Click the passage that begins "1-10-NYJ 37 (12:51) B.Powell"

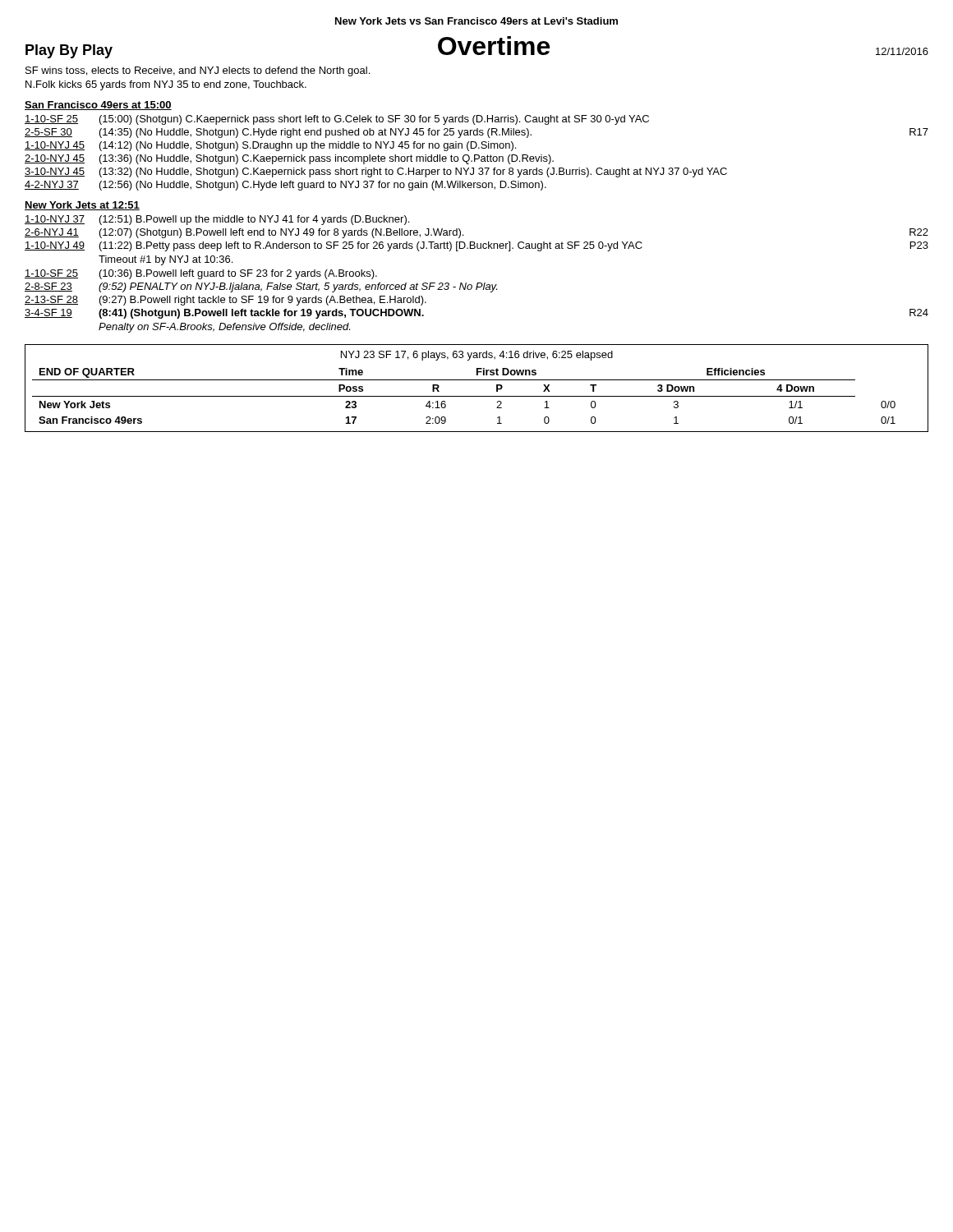tap(217, 220)
